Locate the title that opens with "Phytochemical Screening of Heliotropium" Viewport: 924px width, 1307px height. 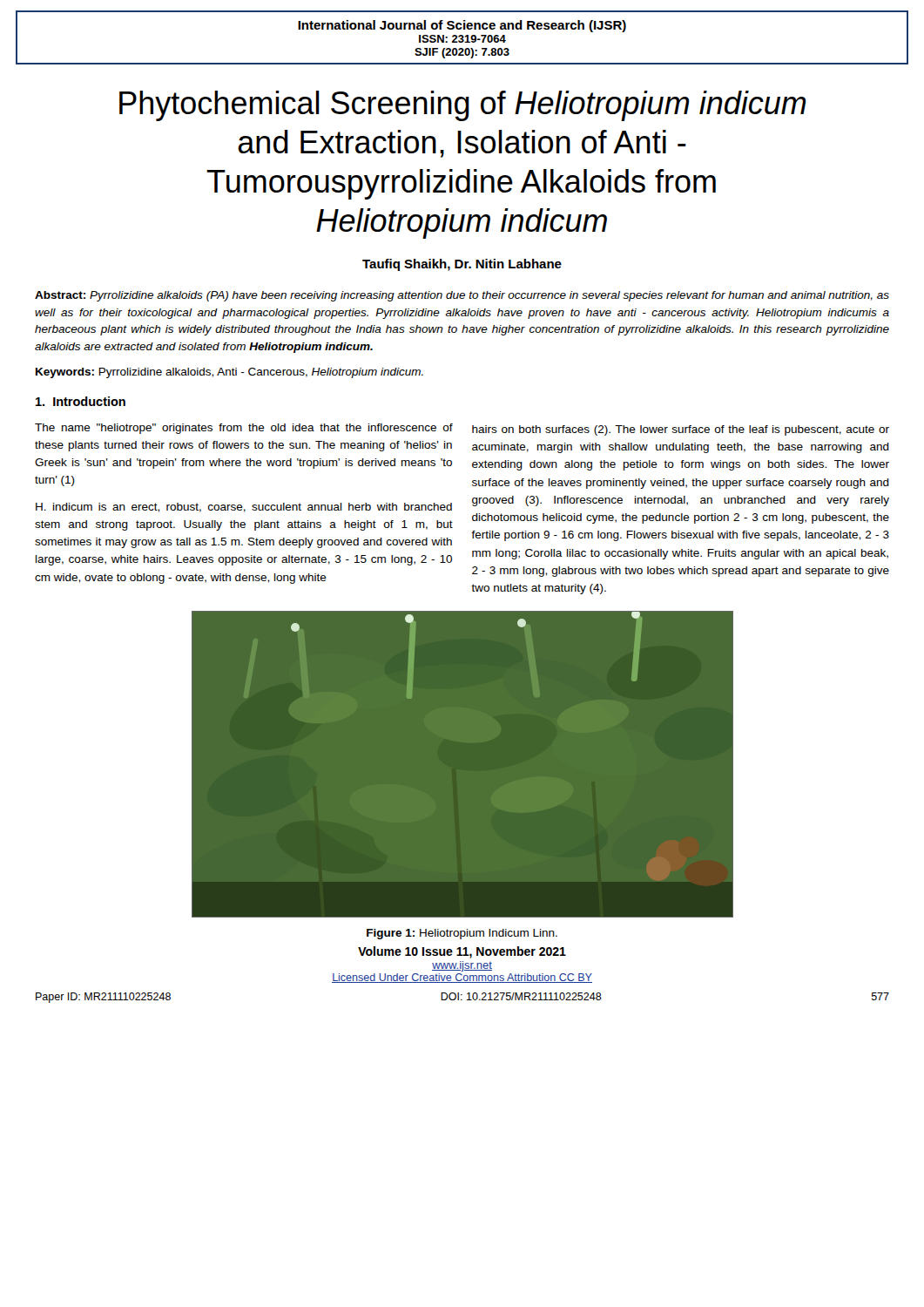[x=462, y=162]
